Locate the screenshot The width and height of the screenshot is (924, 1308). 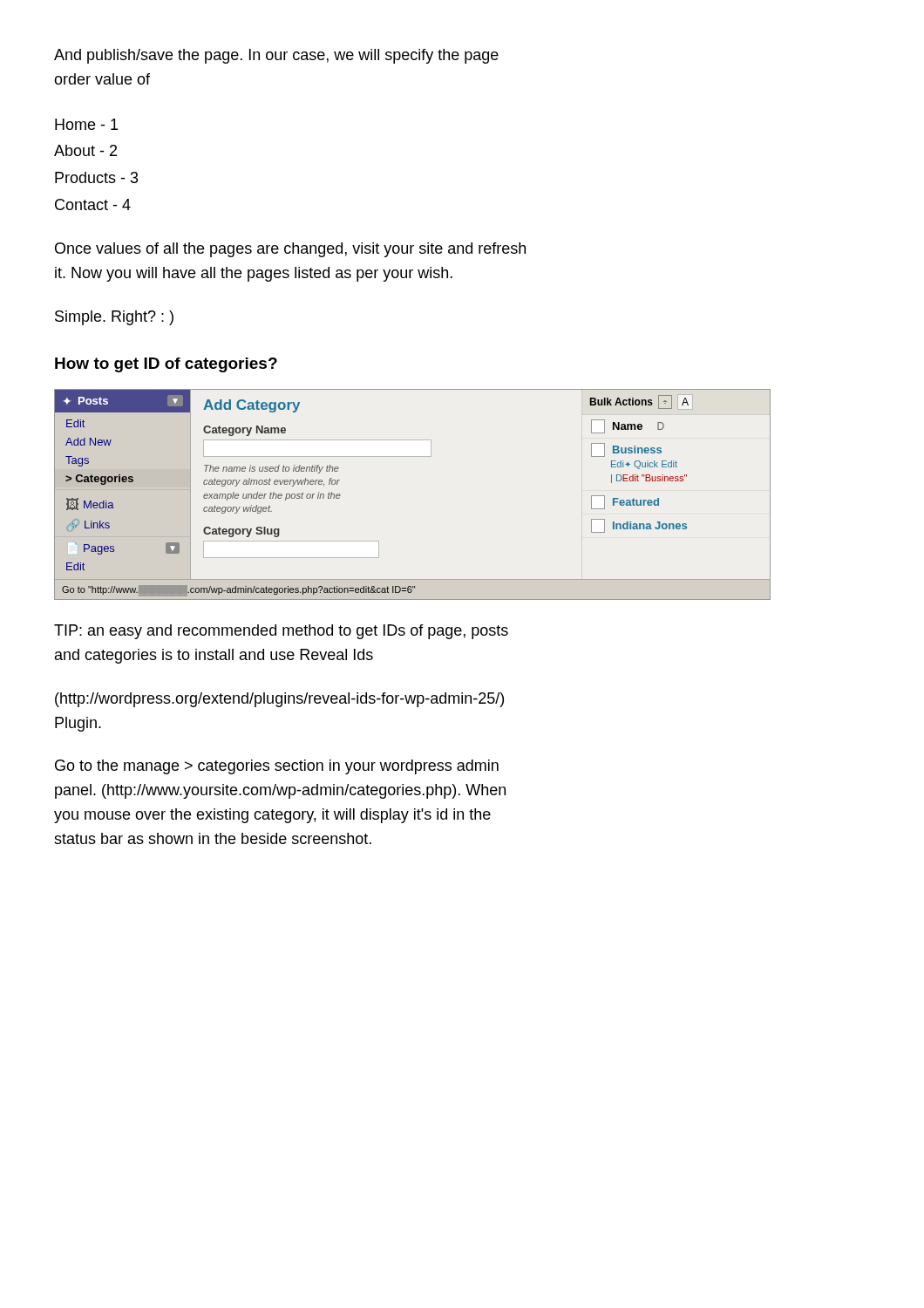coord(412,494)
